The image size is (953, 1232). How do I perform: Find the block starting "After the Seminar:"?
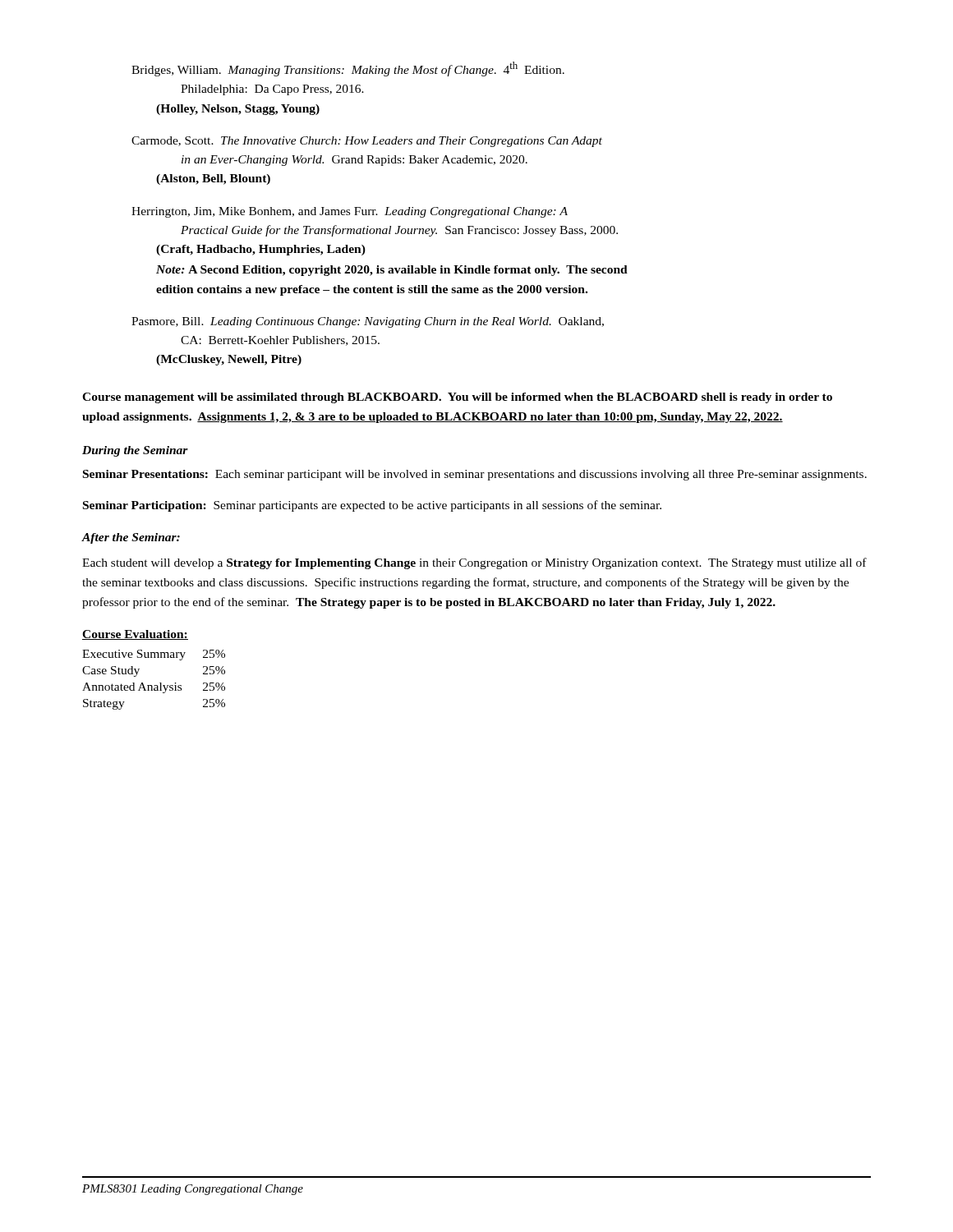coord(131,536)
